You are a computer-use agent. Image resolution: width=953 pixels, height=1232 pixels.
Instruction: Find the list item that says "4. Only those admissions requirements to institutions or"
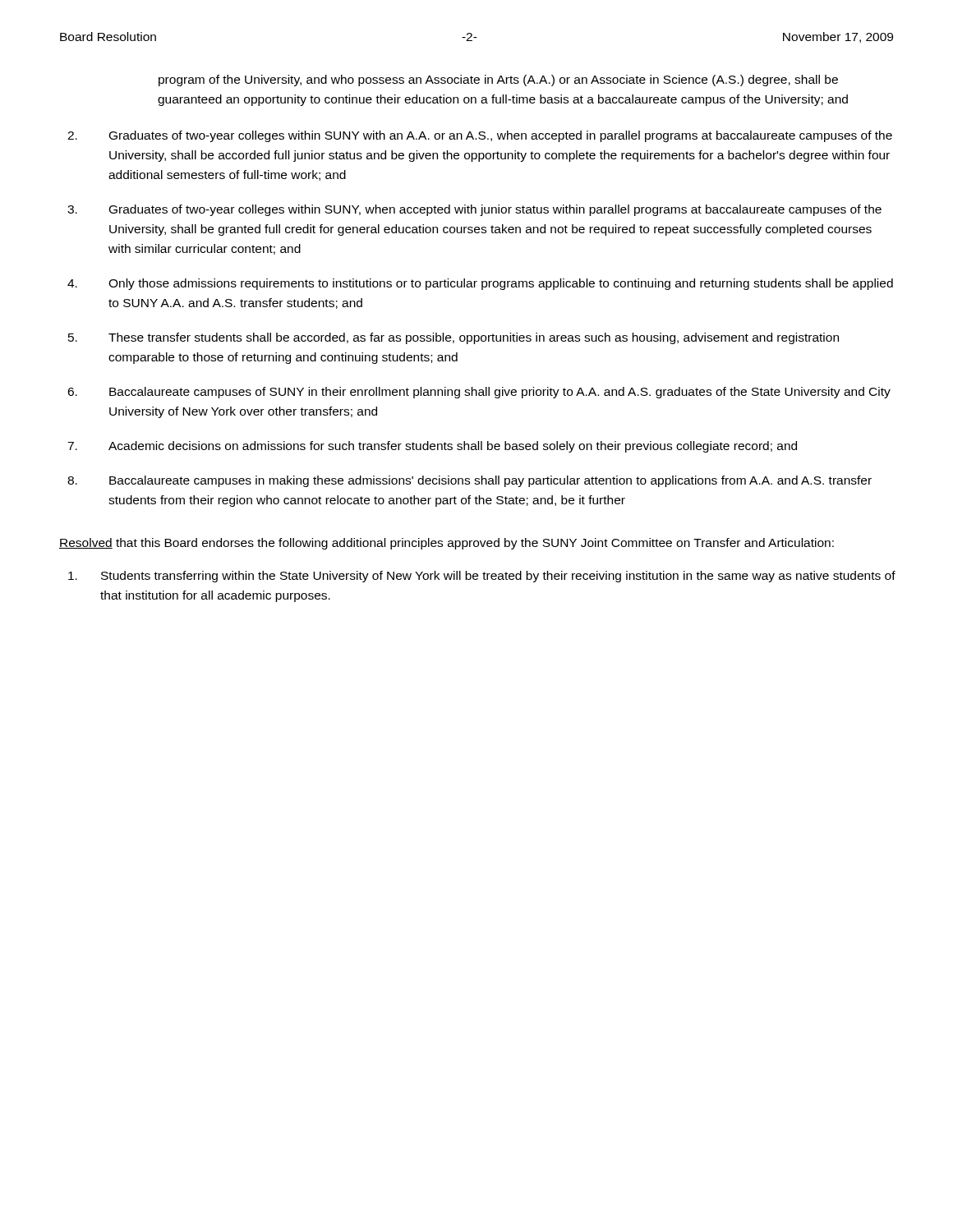pyautogui.click(x=478, y=293)
